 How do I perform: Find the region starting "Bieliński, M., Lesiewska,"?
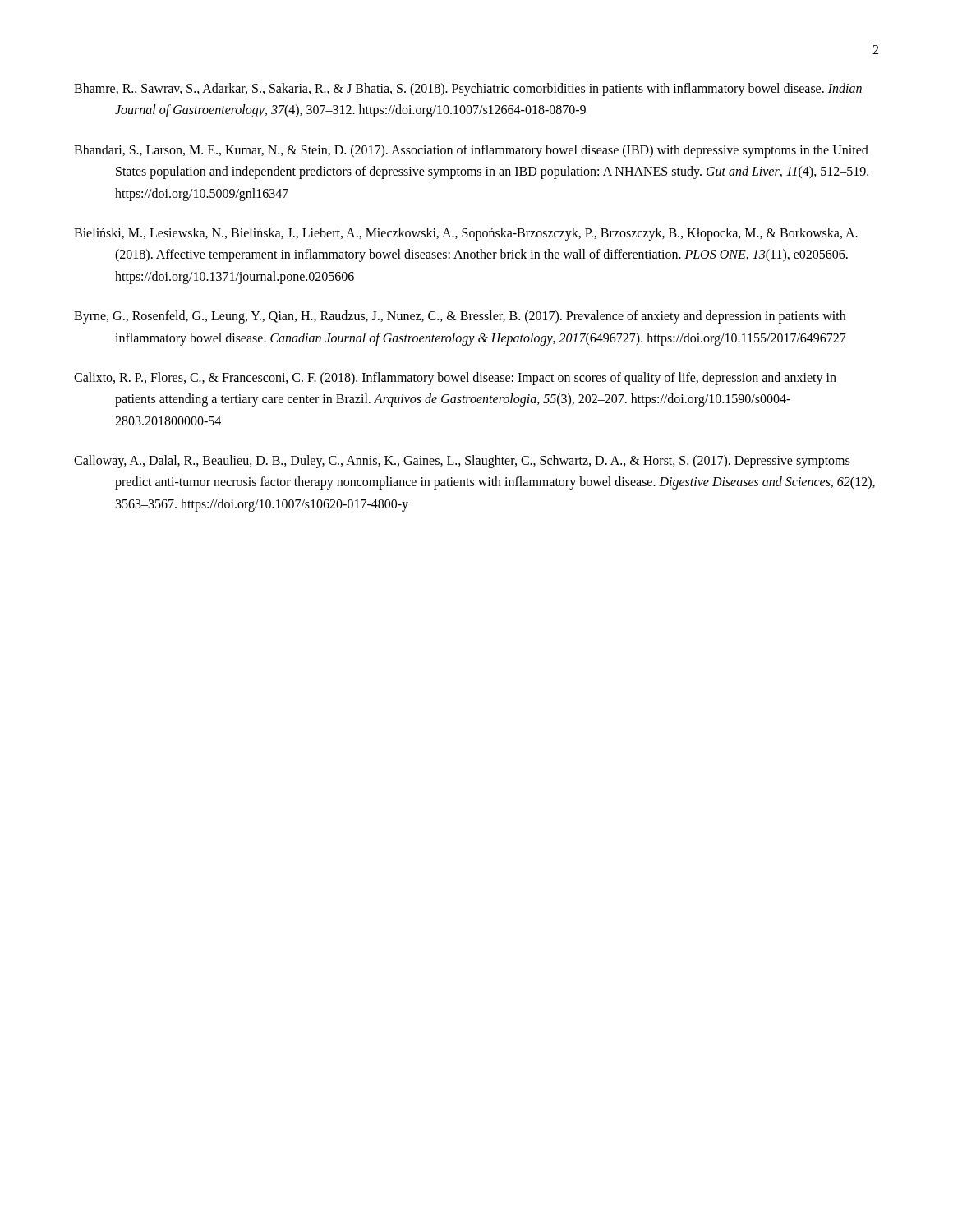[466, 254]
